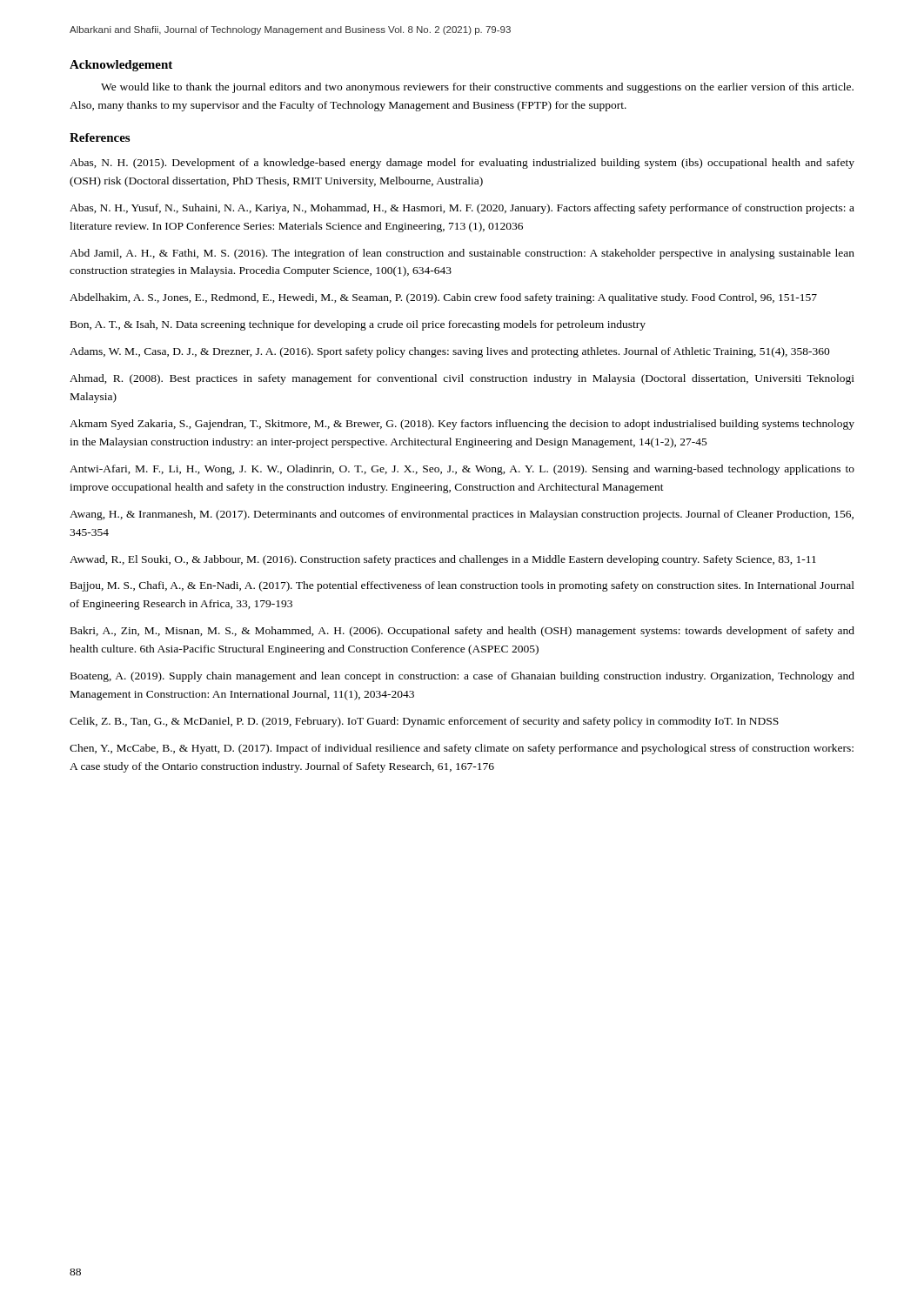Screen dimensions: 1305x924
Task: Click the passage that begins "Ahmad, R. (2008). Best"
Action: click(462, 387)
